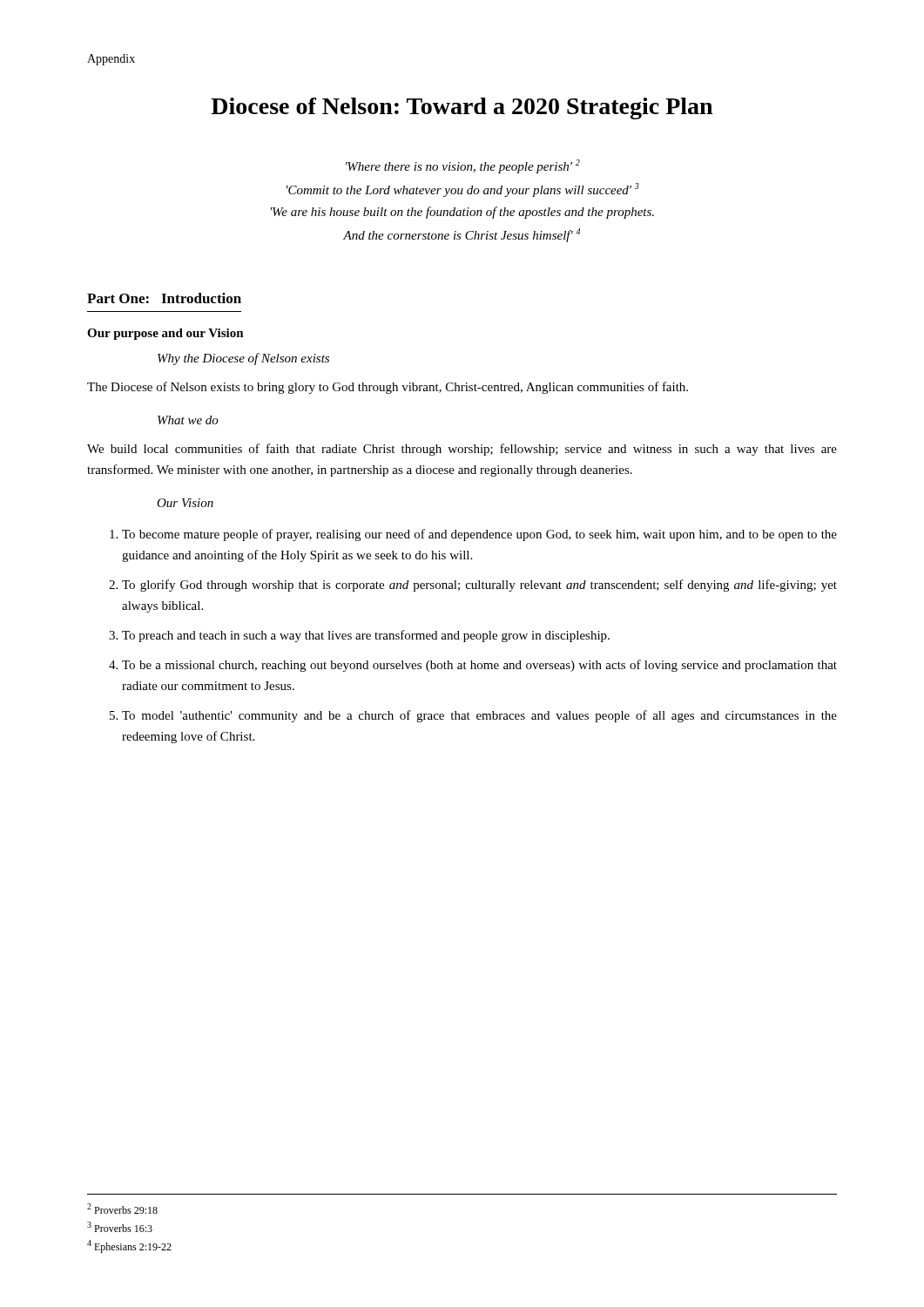Image resolution: width=924 pixels, height=1307 pixels.
Task: Click the passage that begins "The Diocese of Nelson"
Action: [x=388, y=387]
